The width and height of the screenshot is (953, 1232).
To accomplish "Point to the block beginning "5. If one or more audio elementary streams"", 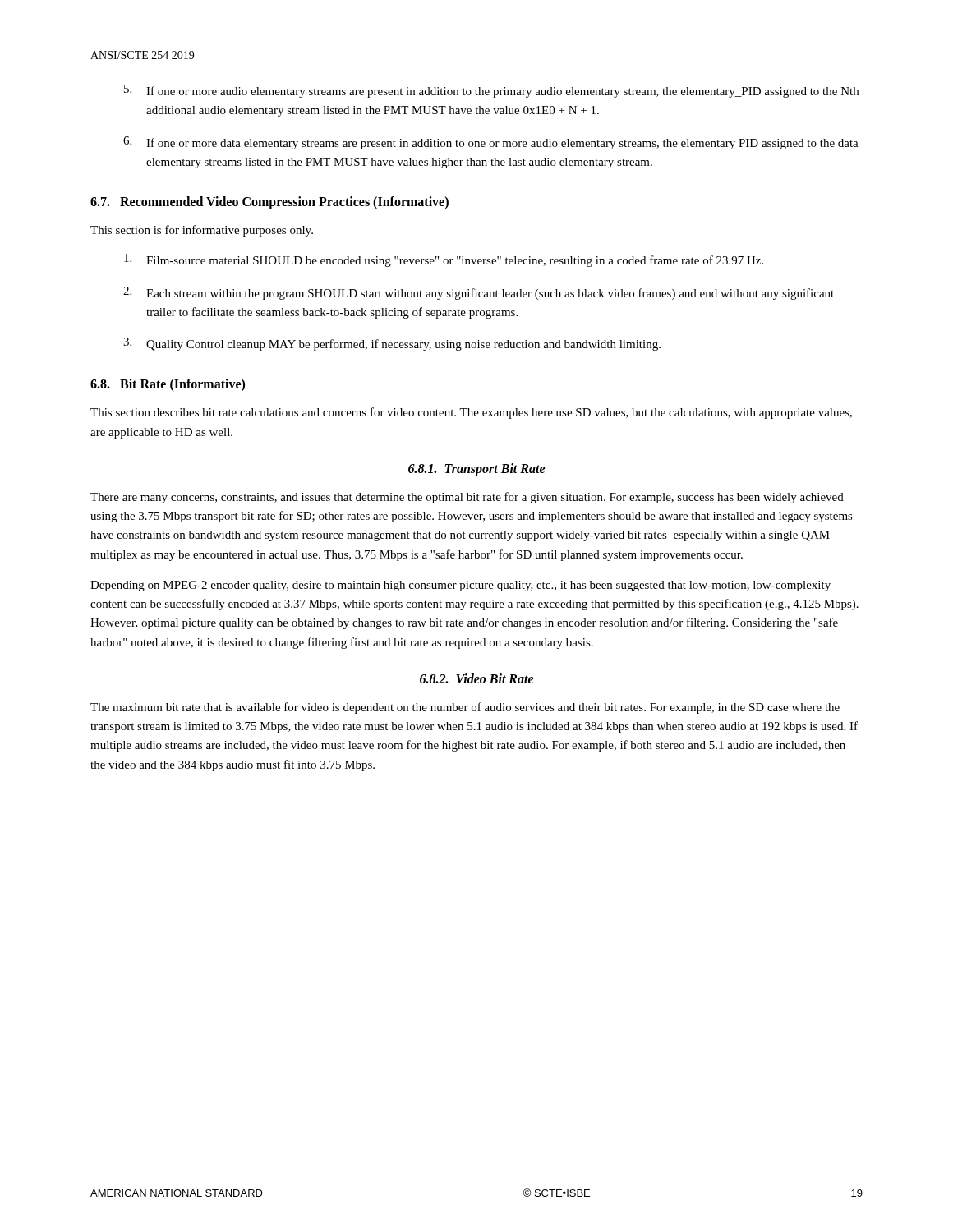I will [x=493, y=101].
